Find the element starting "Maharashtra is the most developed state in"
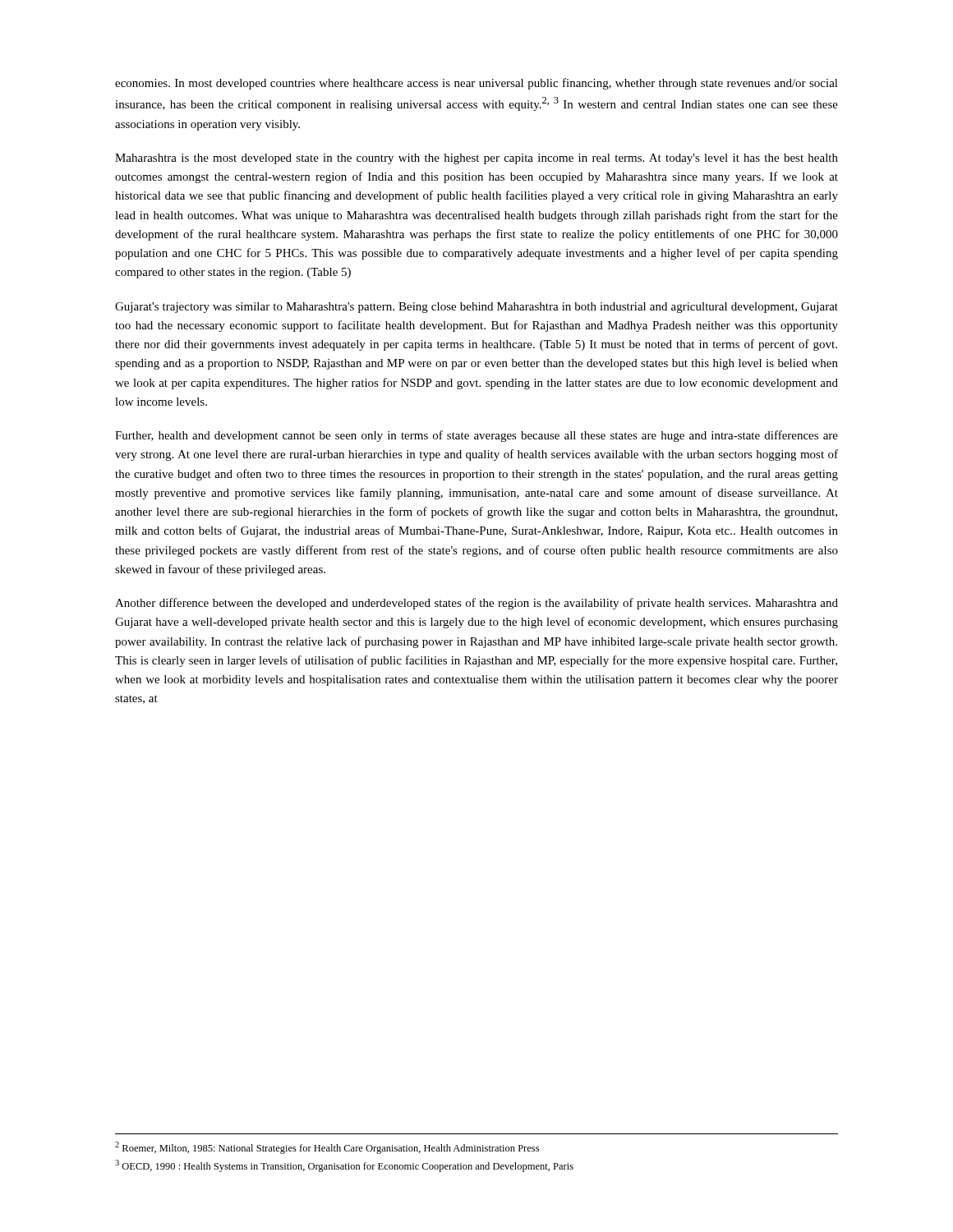953x1232 pixels. (x=476, y=215)
